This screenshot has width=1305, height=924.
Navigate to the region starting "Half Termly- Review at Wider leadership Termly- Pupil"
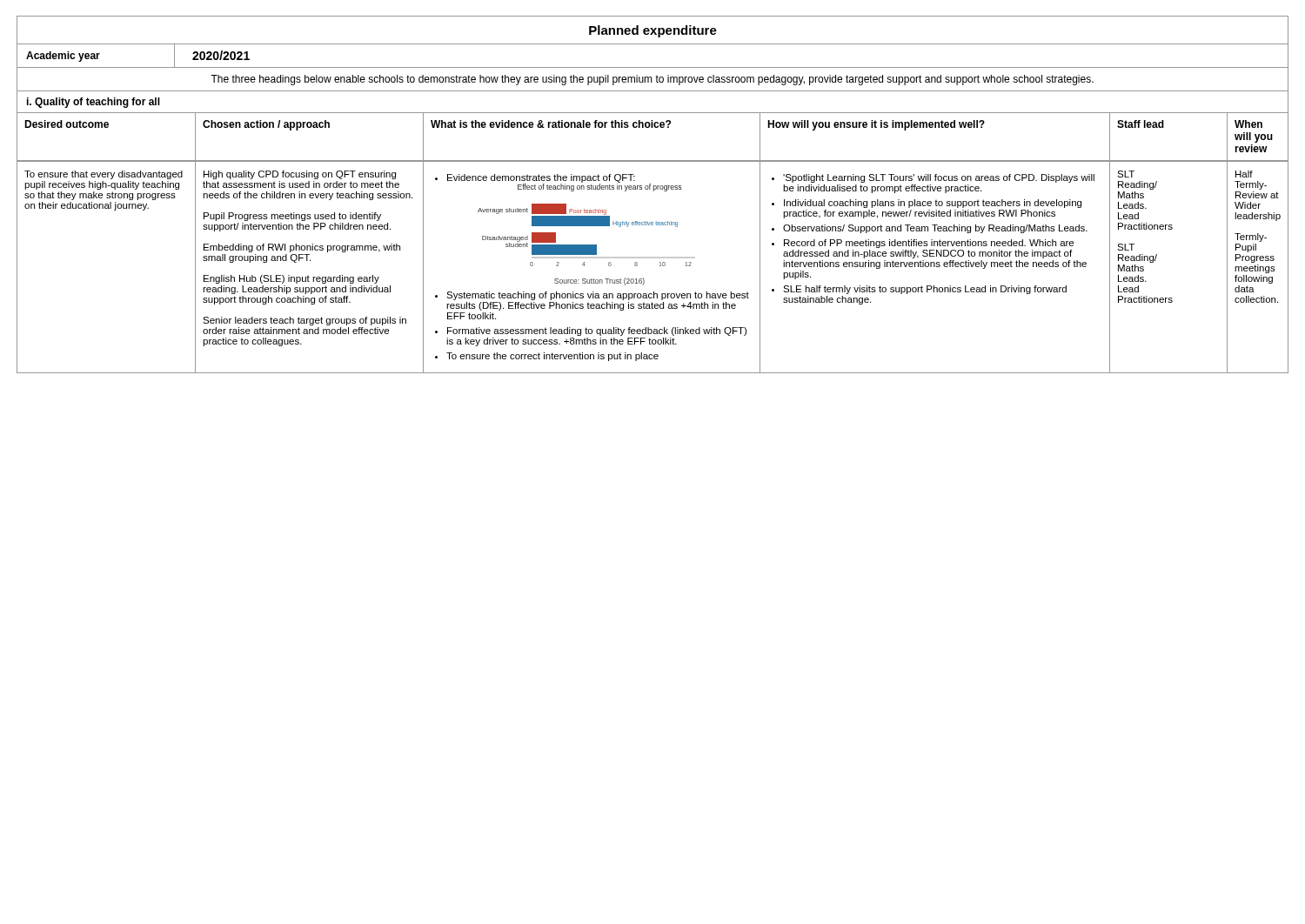point(1258,237)
